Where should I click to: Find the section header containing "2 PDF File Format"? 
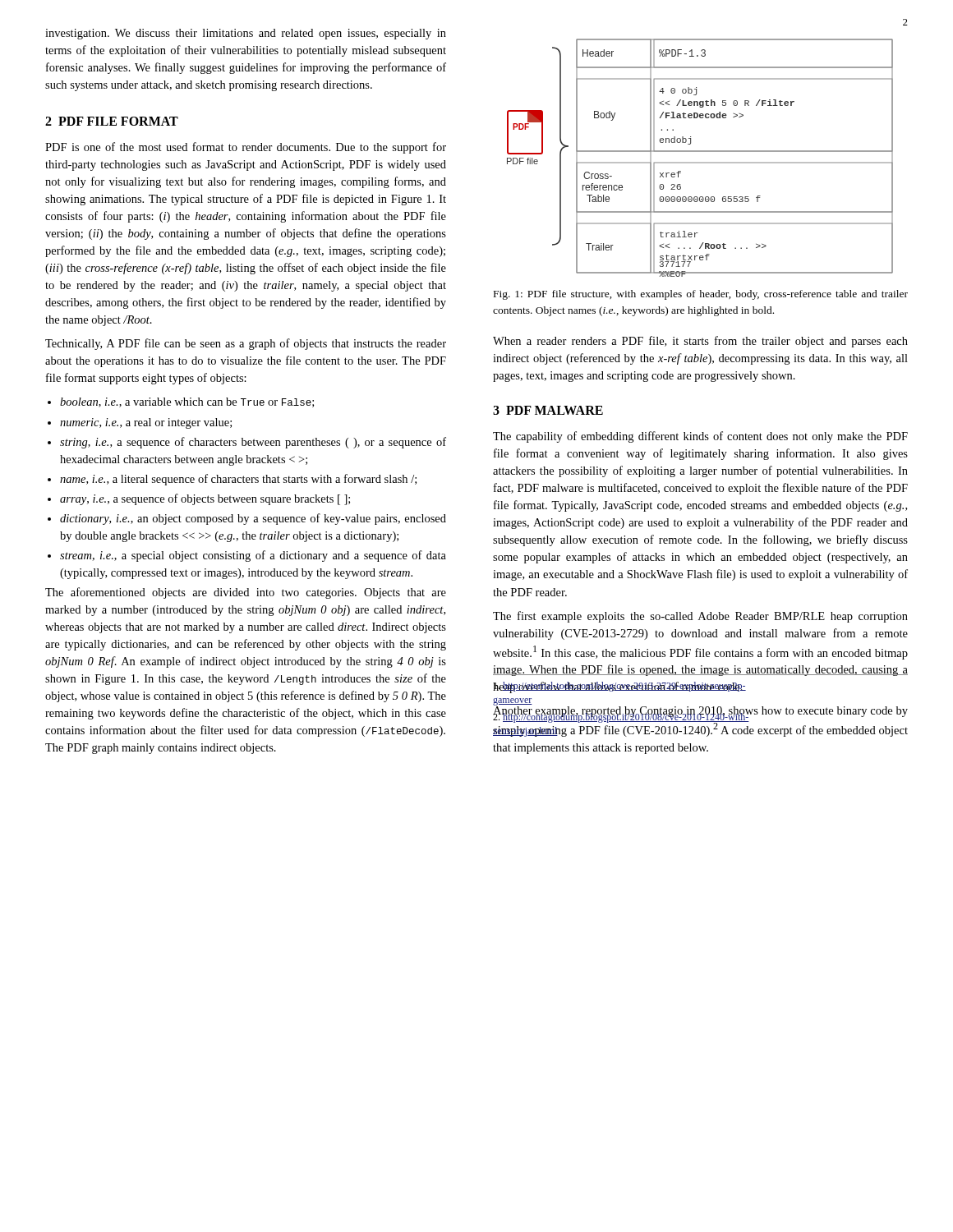[112, 121]
